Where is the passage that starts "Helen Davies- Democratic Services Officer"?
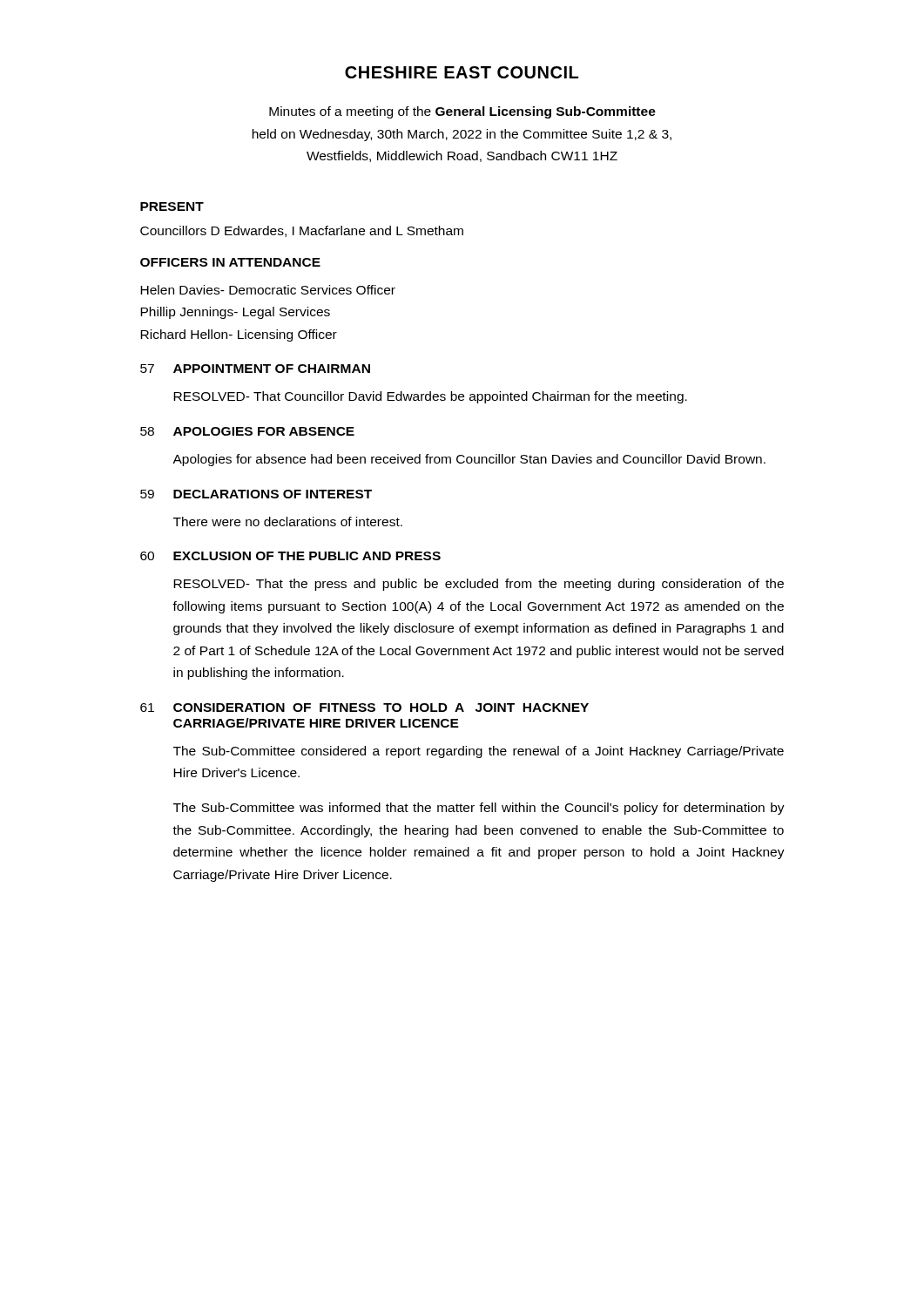Screen dimensions: 1307x924 268,312
